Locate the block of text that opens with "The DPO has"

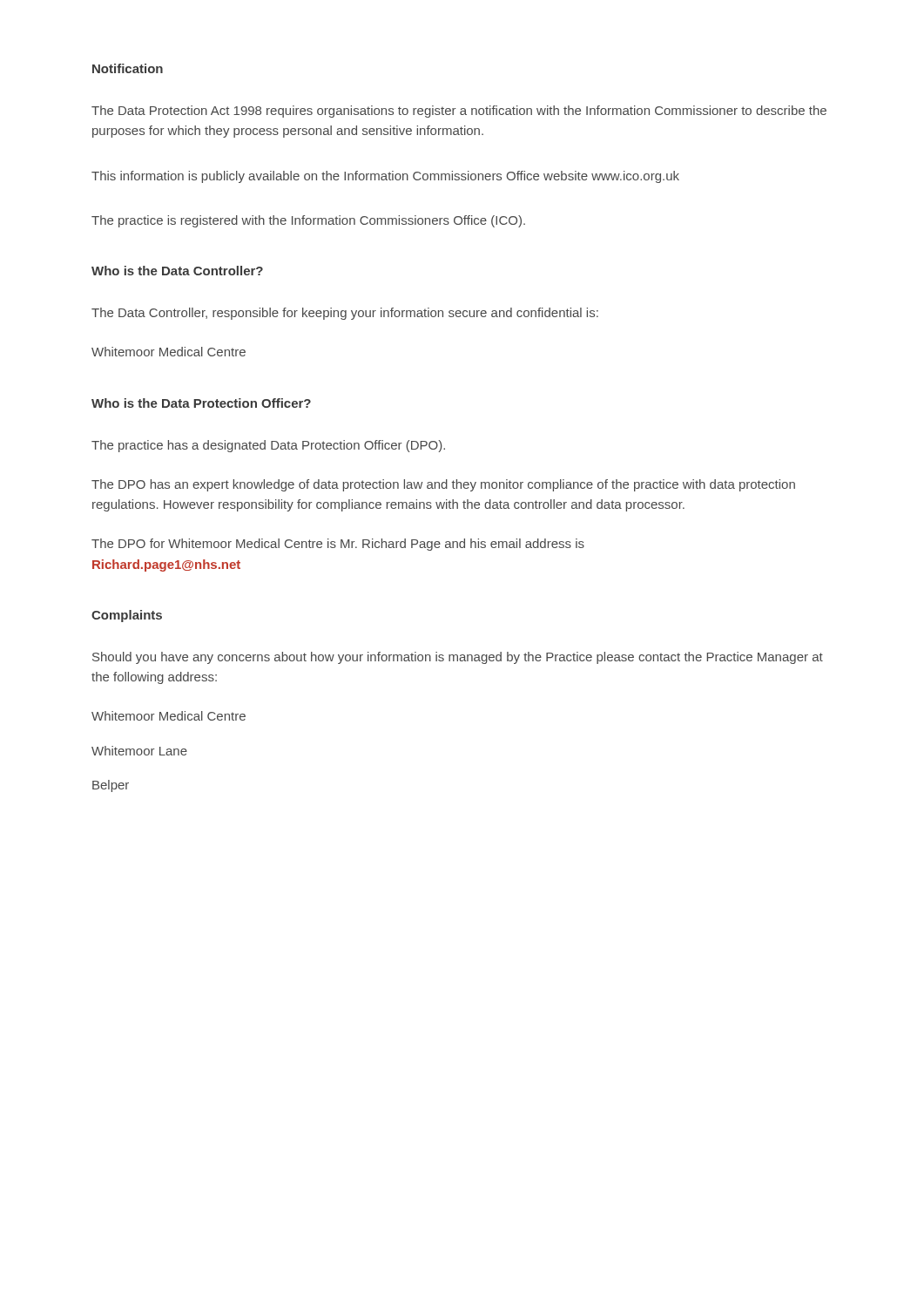click(x=444, y=494)
